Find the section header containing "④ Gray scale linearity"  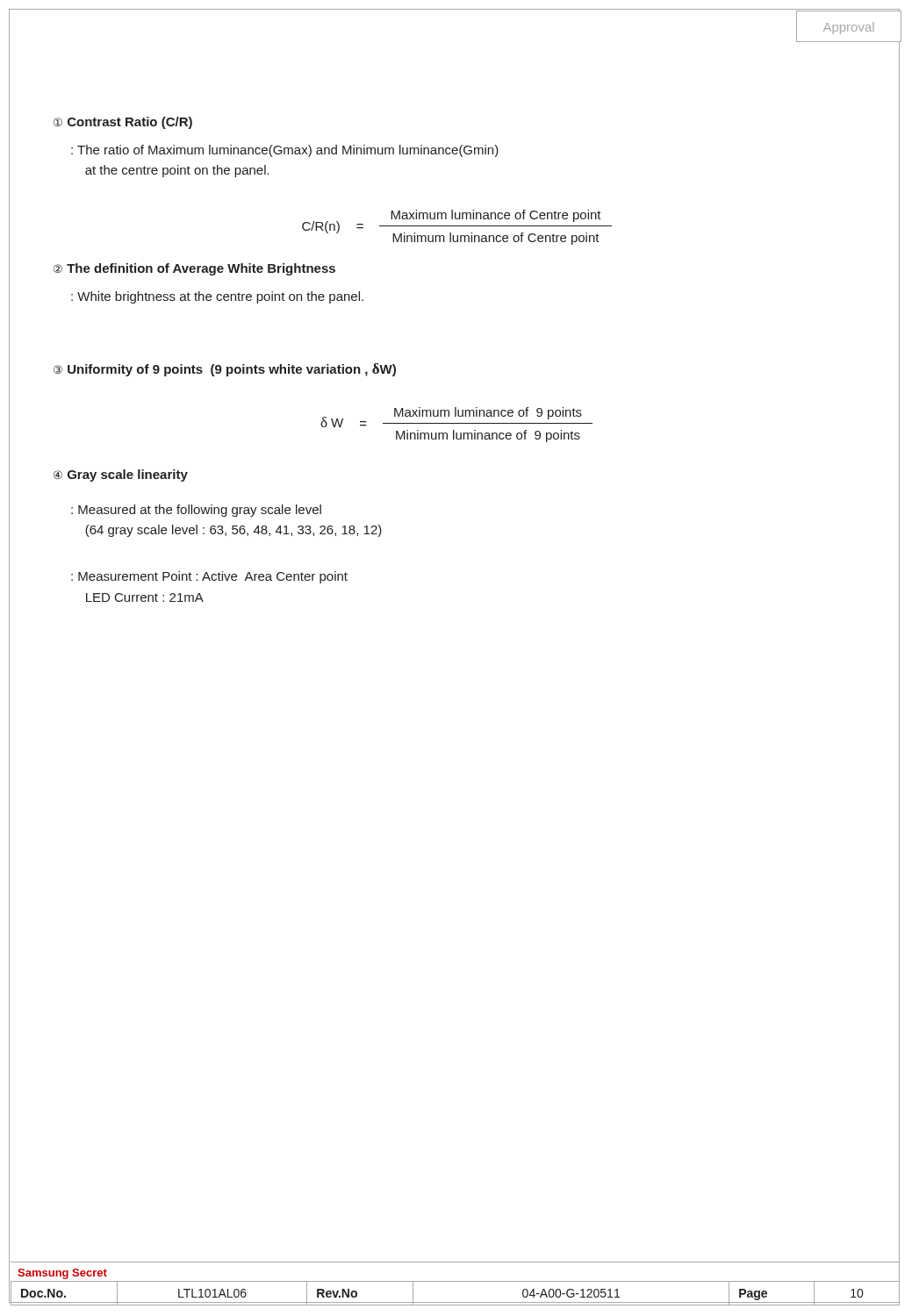pyautogui.click(x=120, y=474)
